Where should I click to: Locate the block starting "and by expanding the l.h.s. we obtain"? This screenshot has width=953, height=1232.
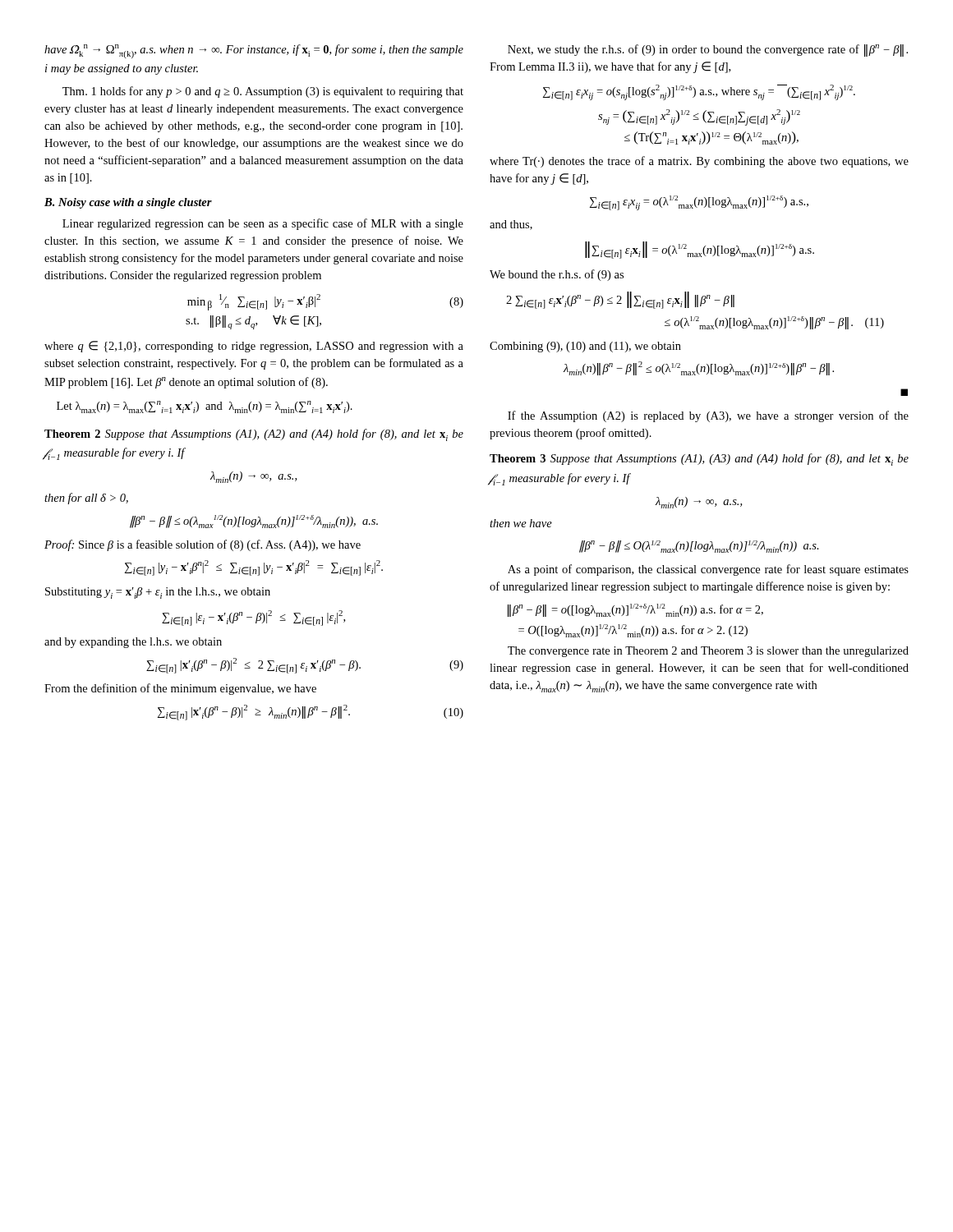pos(133,643)
